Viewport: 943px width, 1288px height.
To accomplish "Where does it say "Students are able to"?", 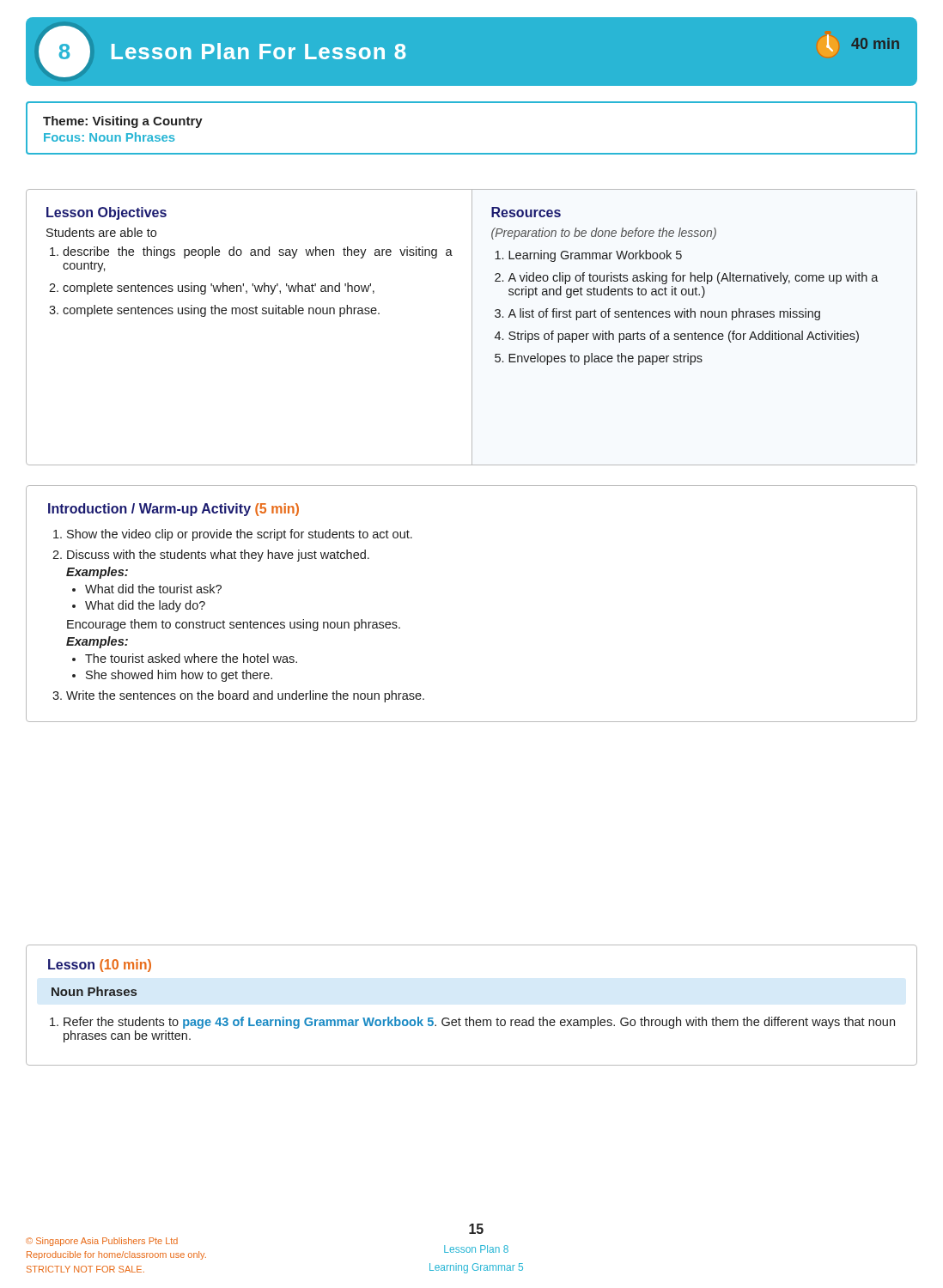I will pyautogui.click(x=101, y=233).
